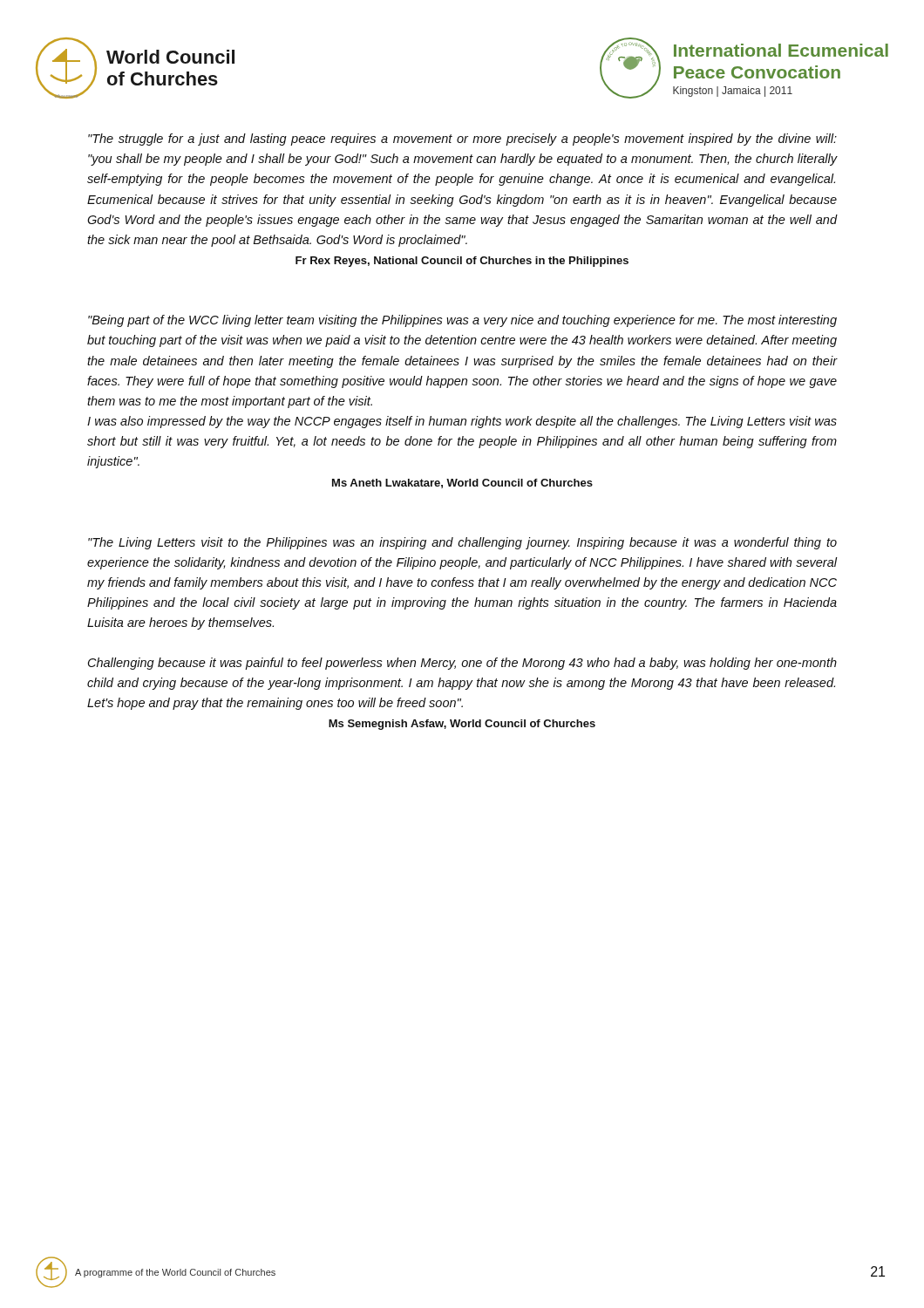Screen dimensions: 1308x924
Task: Select the block starting ""The struggle for a just and lasting peace"
Action: pos(462,189)
